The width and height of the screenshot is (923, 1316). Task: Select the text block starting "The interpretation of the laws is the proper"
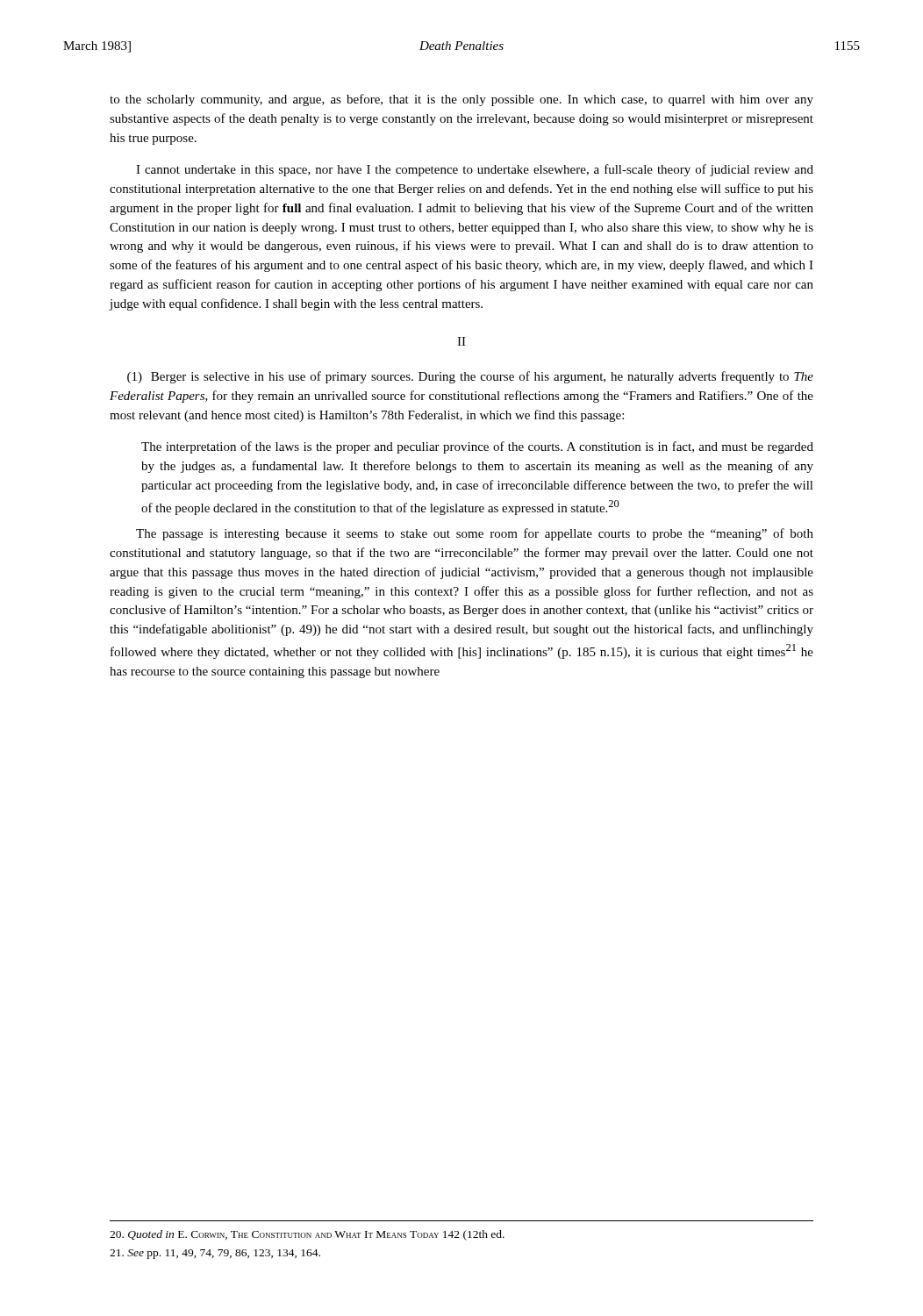pyautogui.click(x=477, y=477)
